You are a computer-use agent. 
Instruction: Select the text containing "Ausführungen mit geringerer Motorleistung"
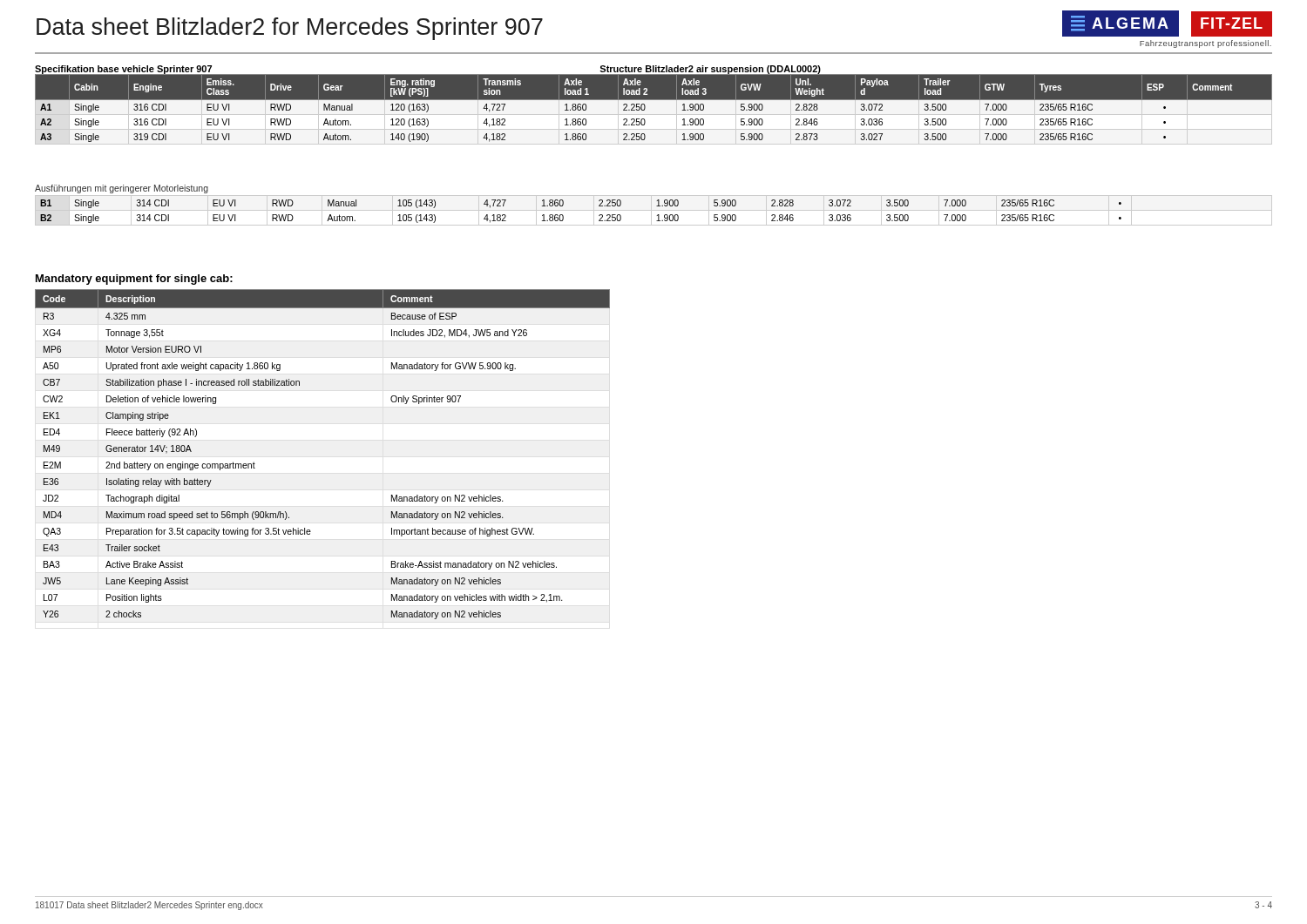coord(122,188)
